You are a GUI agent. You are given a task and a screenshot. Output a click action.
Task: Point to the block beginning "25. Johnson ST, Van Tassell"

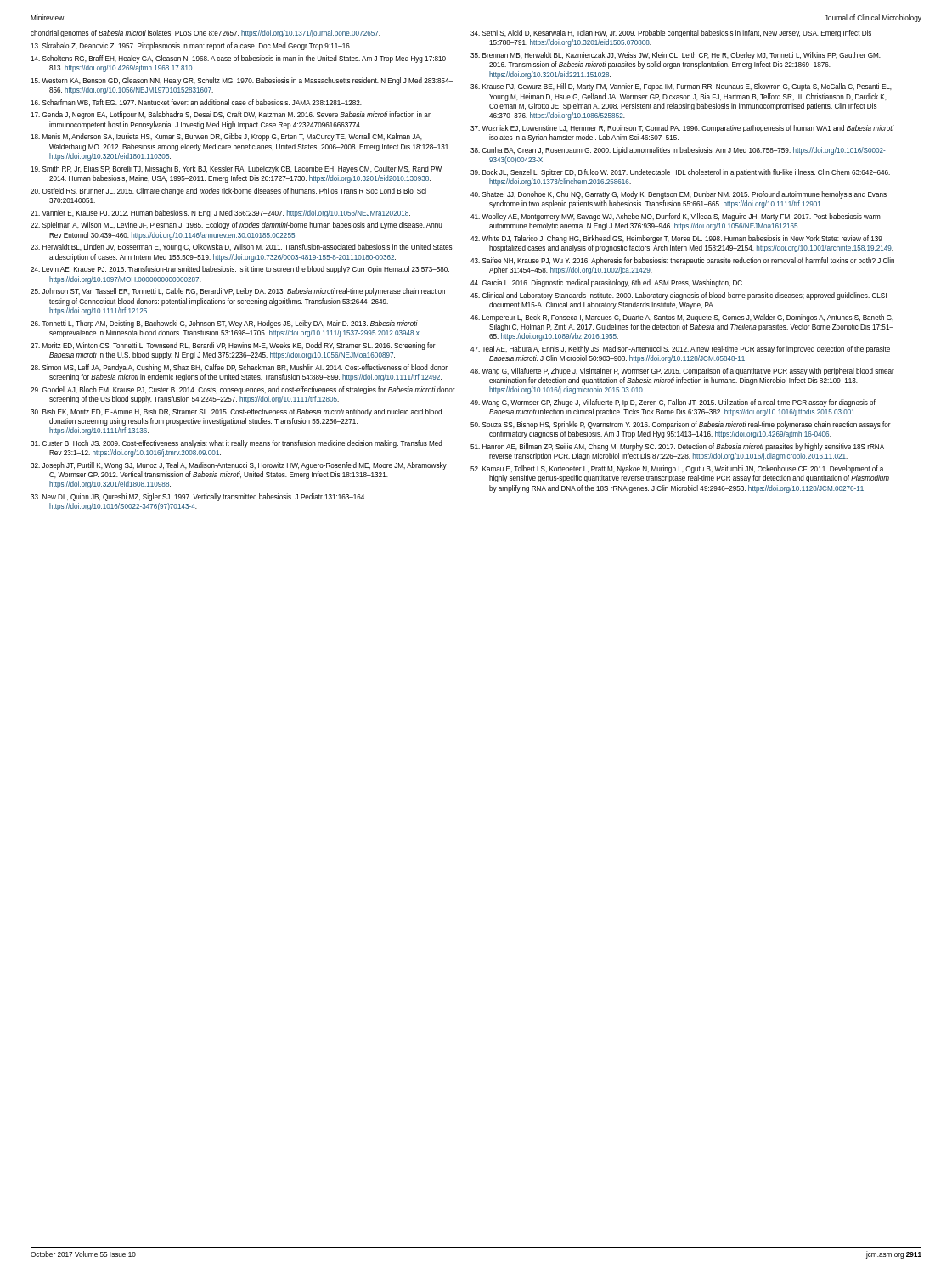(238, 302)
